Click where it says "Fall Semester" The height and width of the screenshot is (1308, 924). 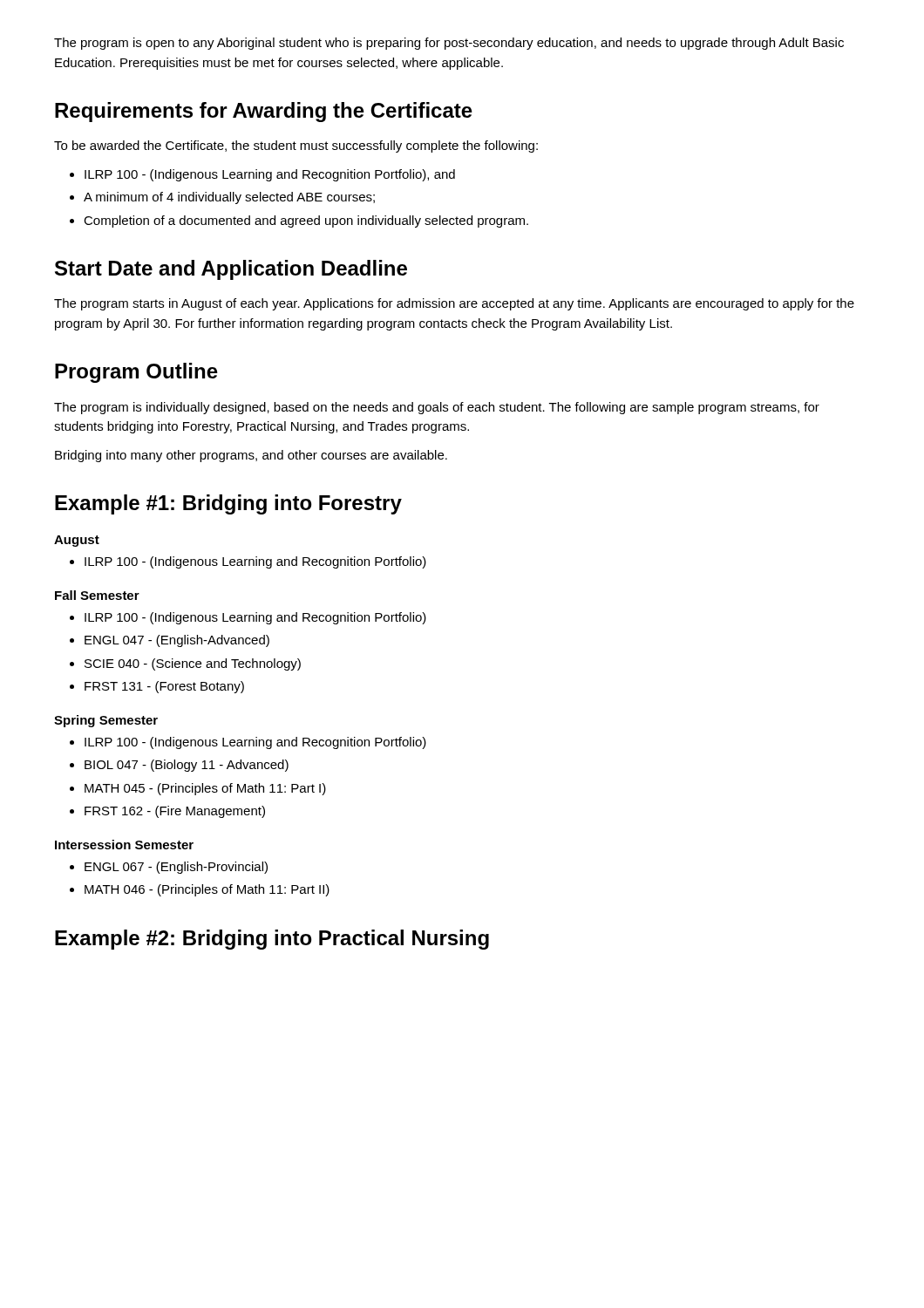[x=97, y=595]
